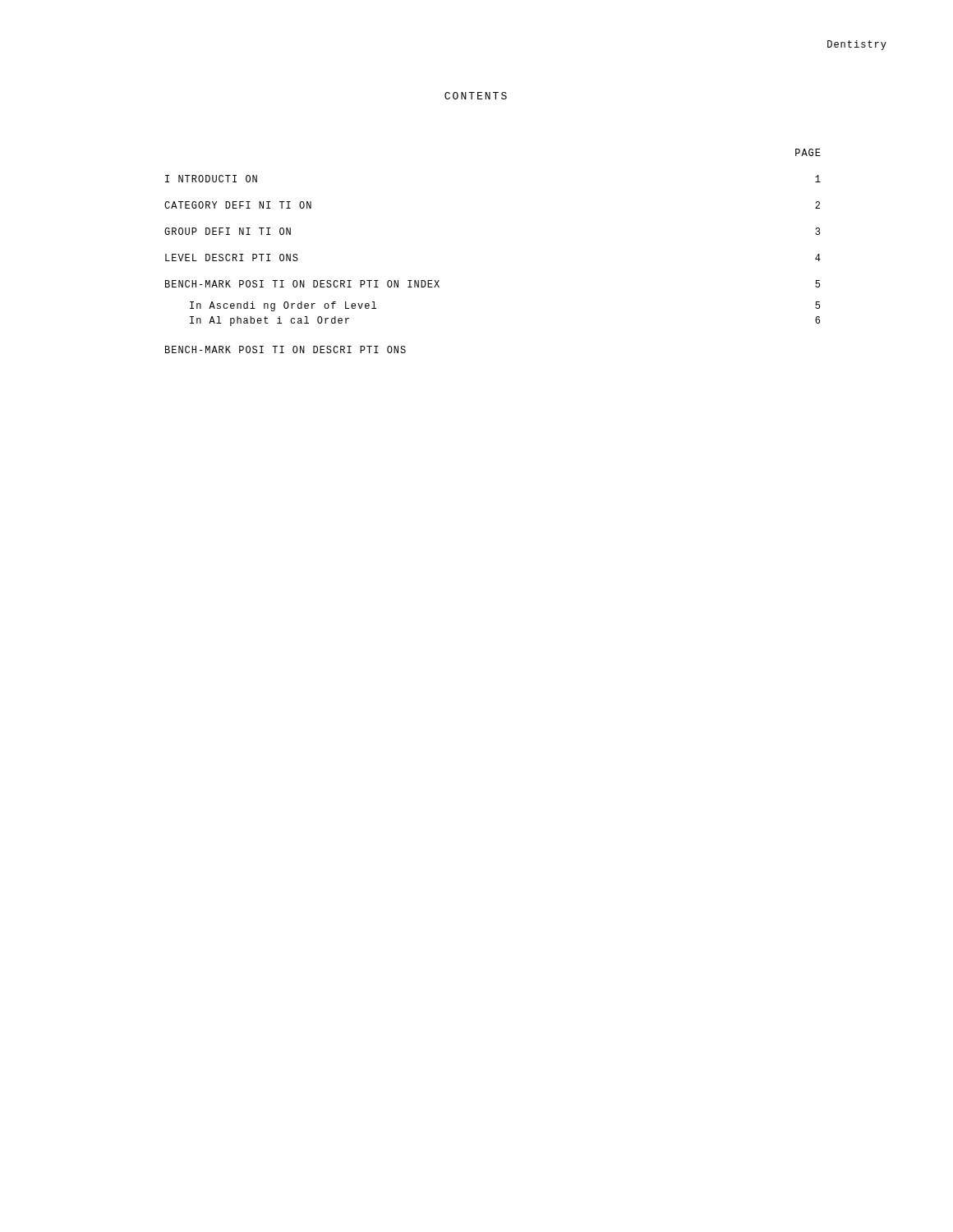Select the title

coord(476,96)
